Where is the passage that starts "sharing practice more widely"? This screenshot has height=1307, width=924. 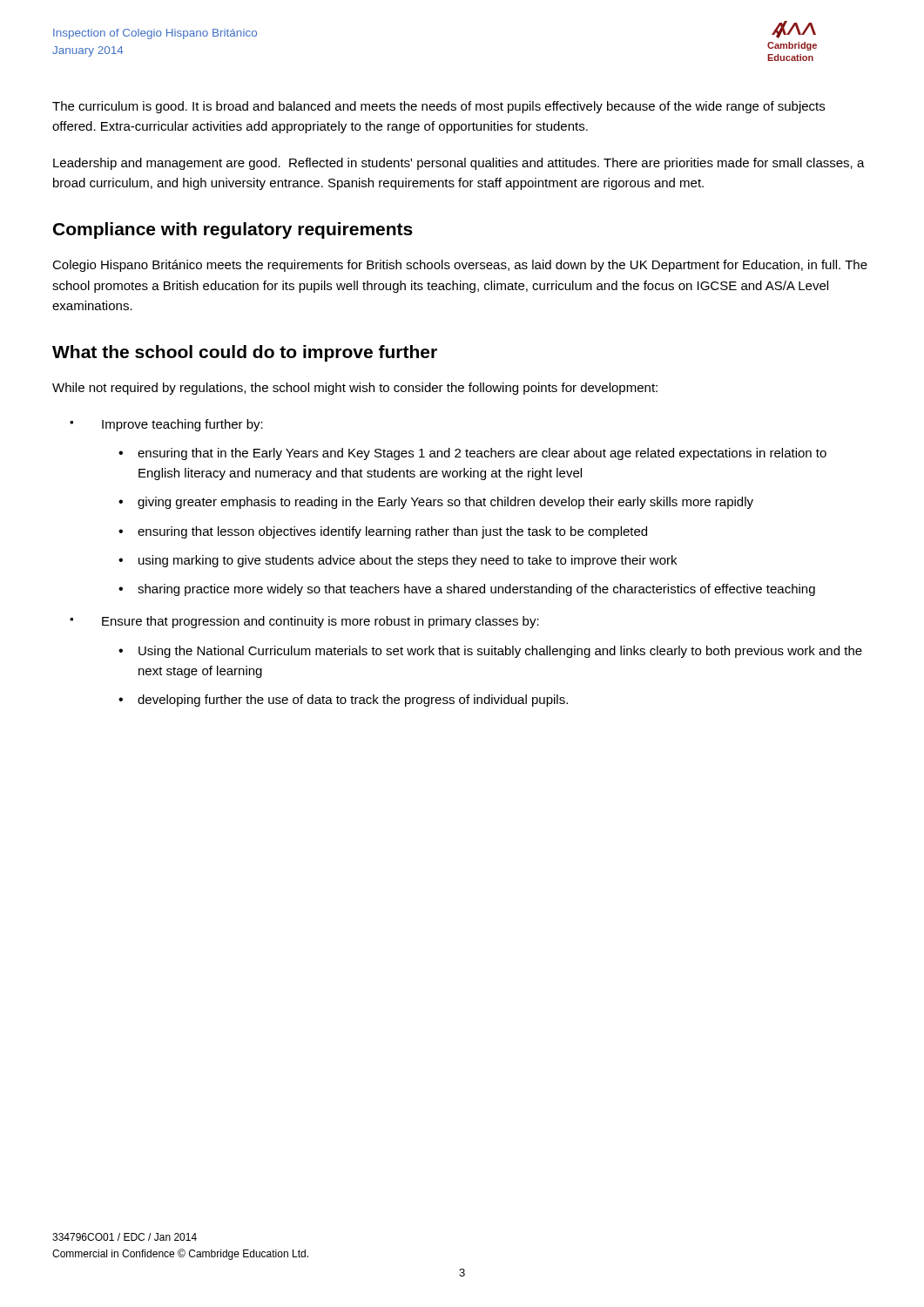[477, 589]
